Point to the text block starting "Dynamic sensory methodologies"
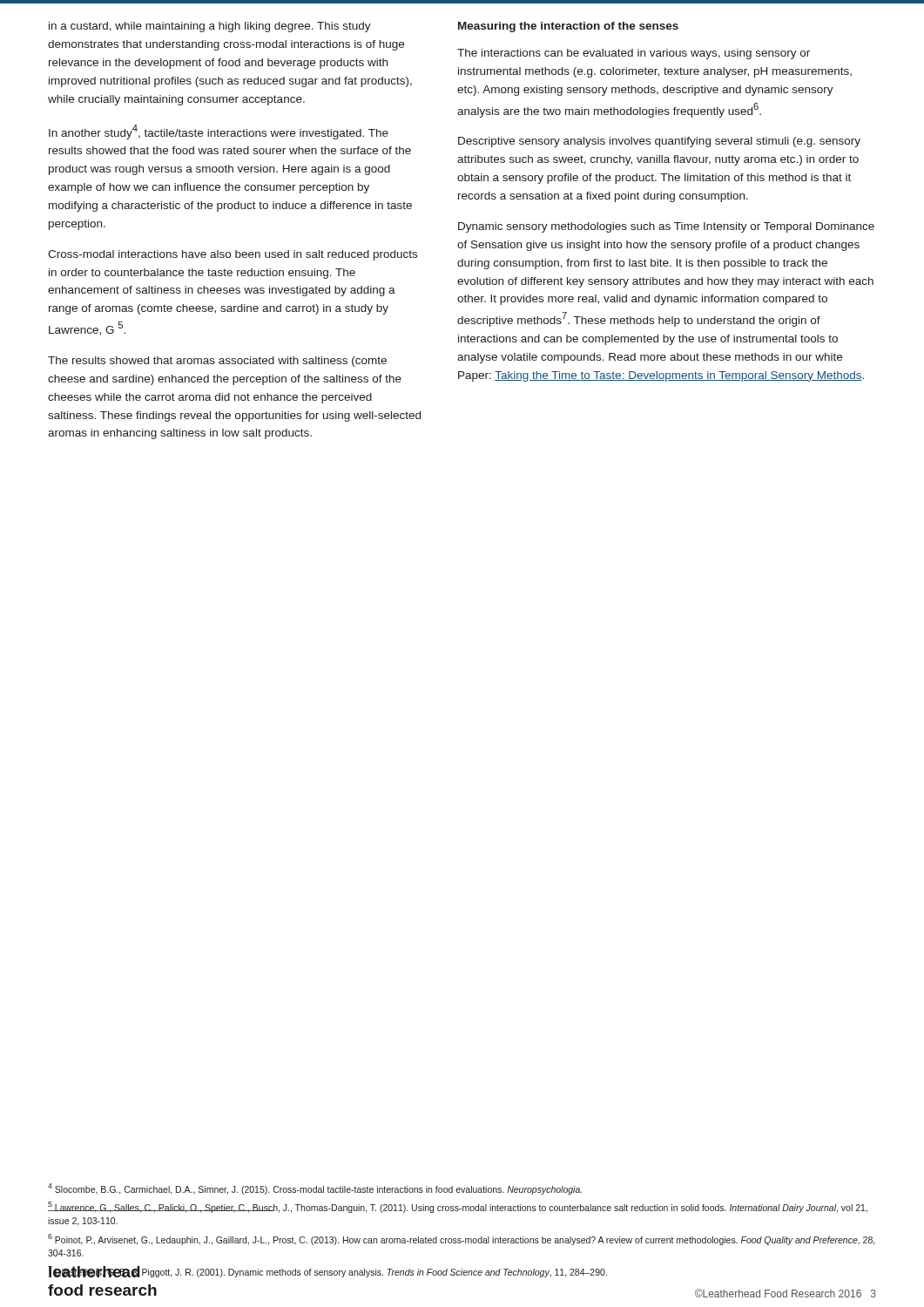The height and width of the screenshot is (1307, 924). (x=667, y=301)
